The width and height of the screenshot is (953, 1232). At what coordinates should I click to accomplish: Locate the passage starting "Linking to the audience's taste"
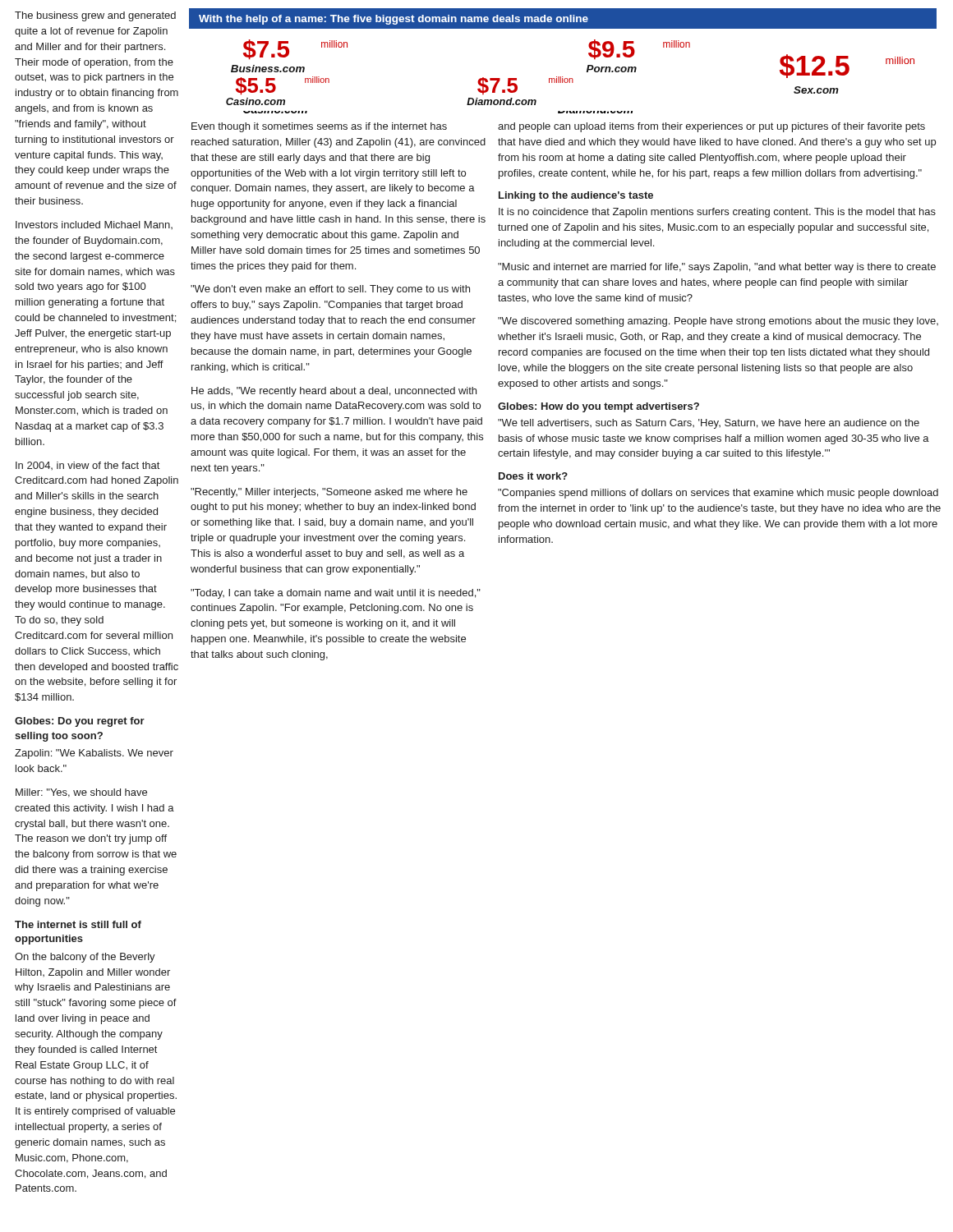coord(576,195)
